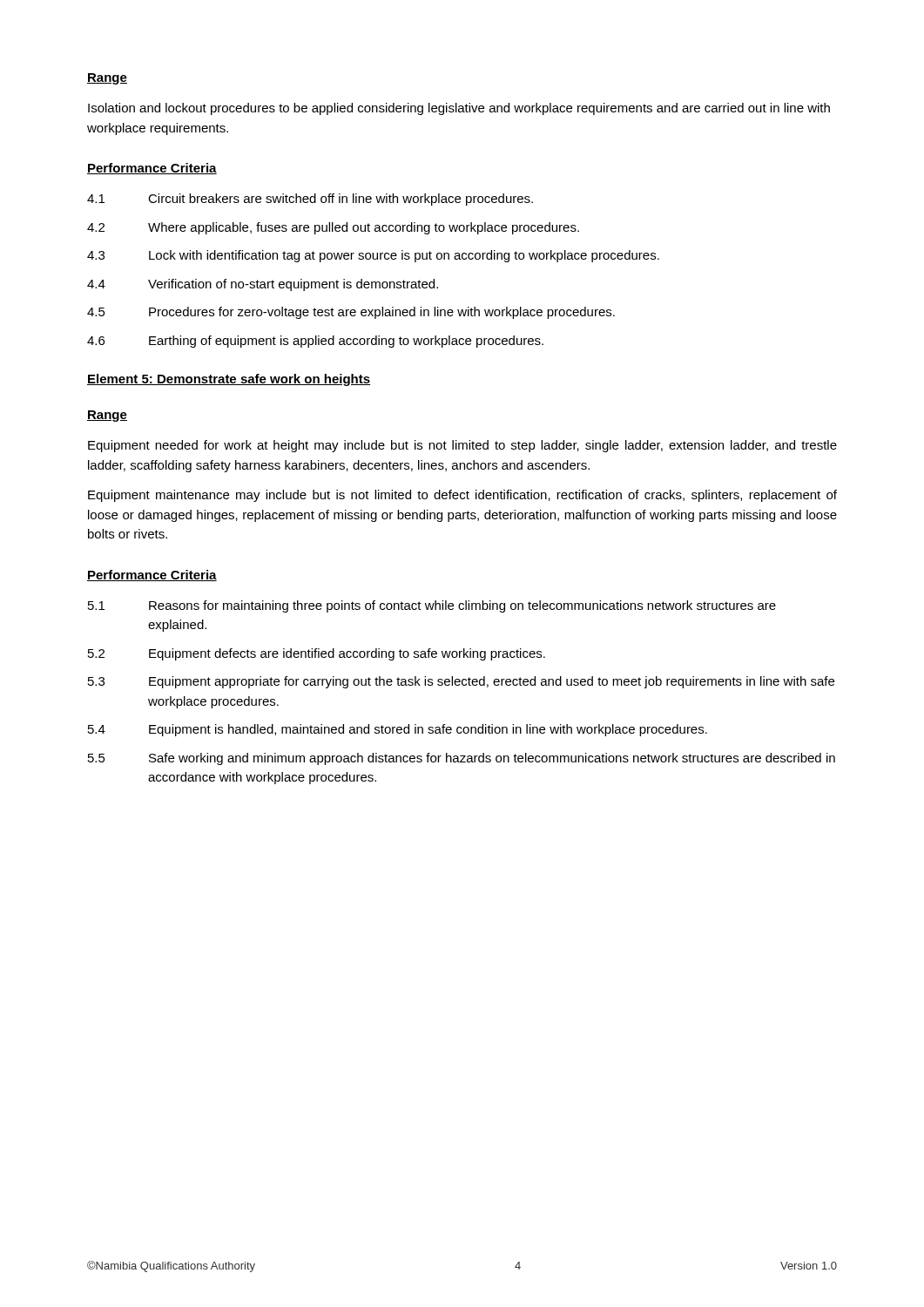Click on the text block starting "4.1 Circuit breakers"

pyautogui.click(x=462, y=199)
